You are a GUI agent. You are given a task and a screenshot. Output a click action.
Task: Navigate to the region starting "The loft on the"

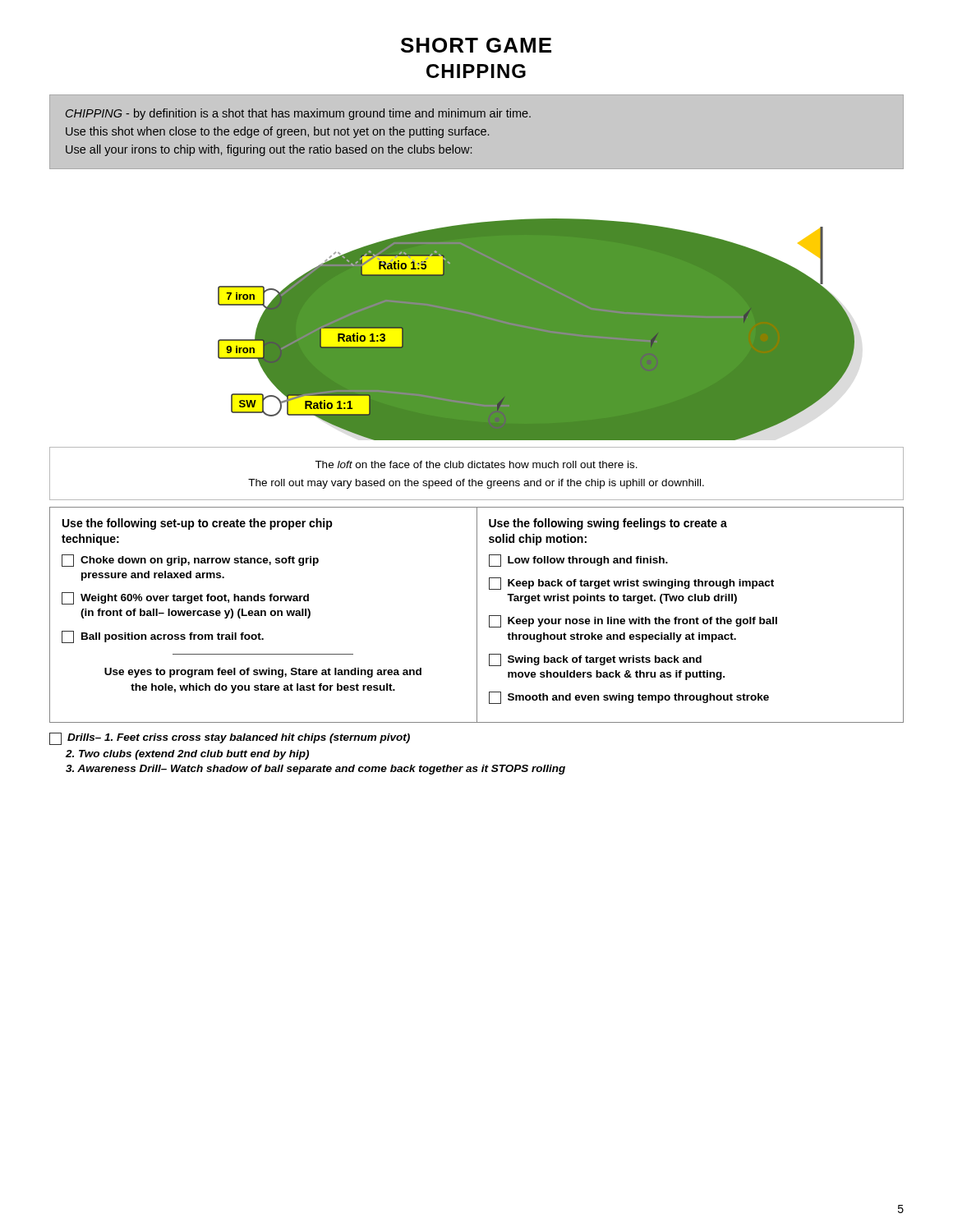click(476, 474)
